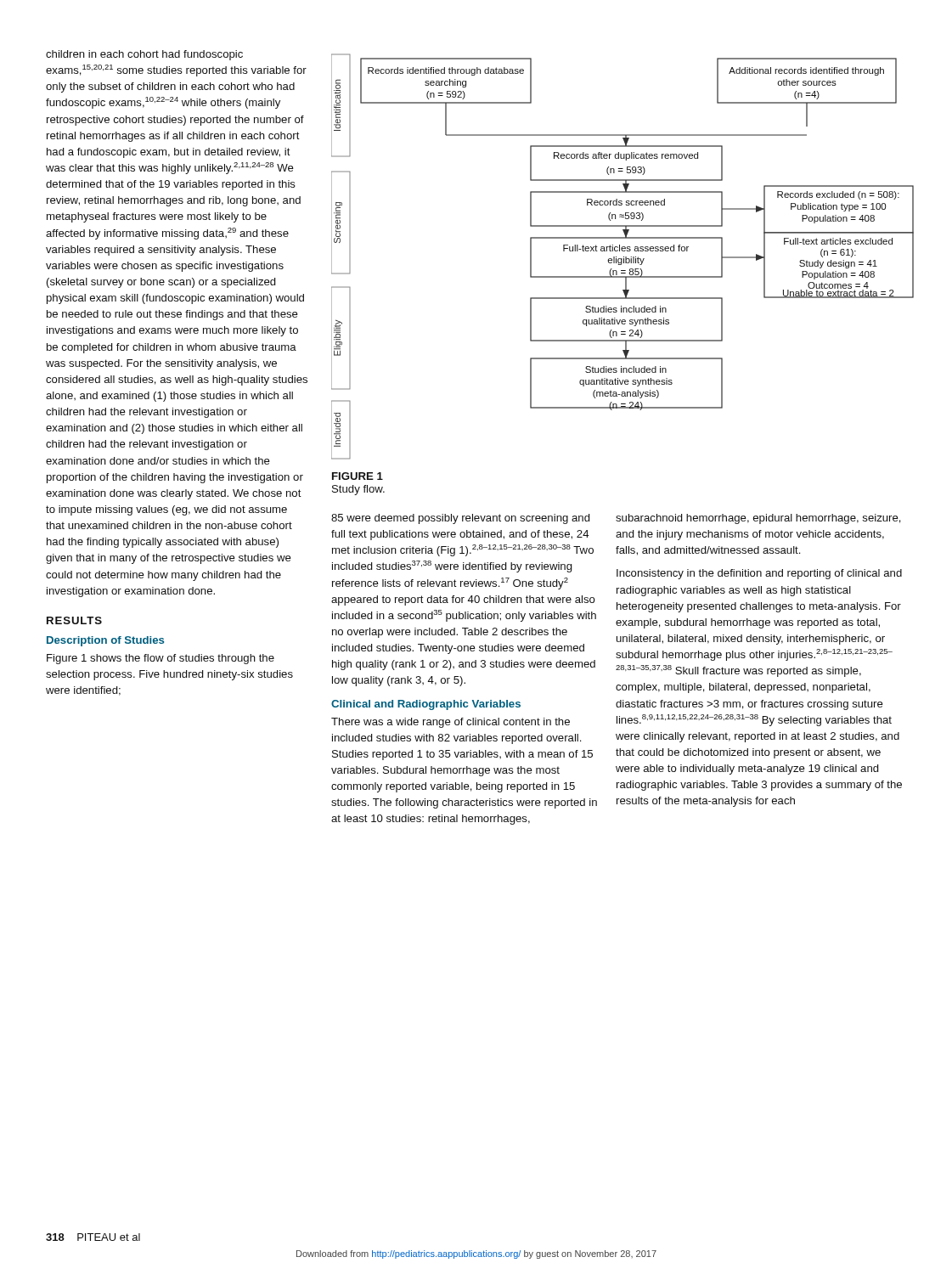Screen dimensions: 1274x952
Task: Select the flowchart
Action: [627, 255]
